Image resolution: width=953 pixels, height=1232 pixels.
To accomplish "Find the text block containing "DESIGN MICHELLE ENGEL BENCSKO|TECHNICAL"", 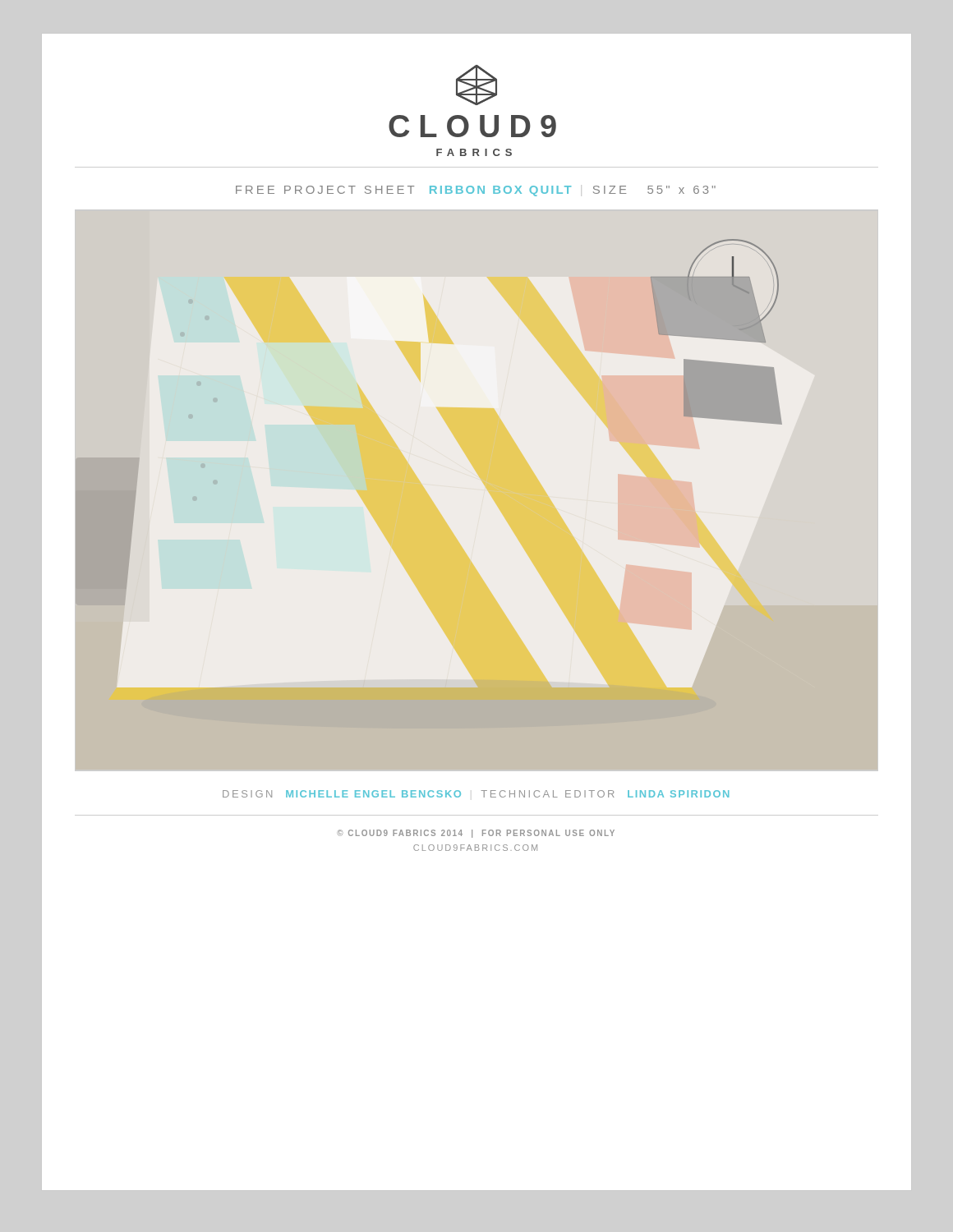I will click(x=476, y=794).
